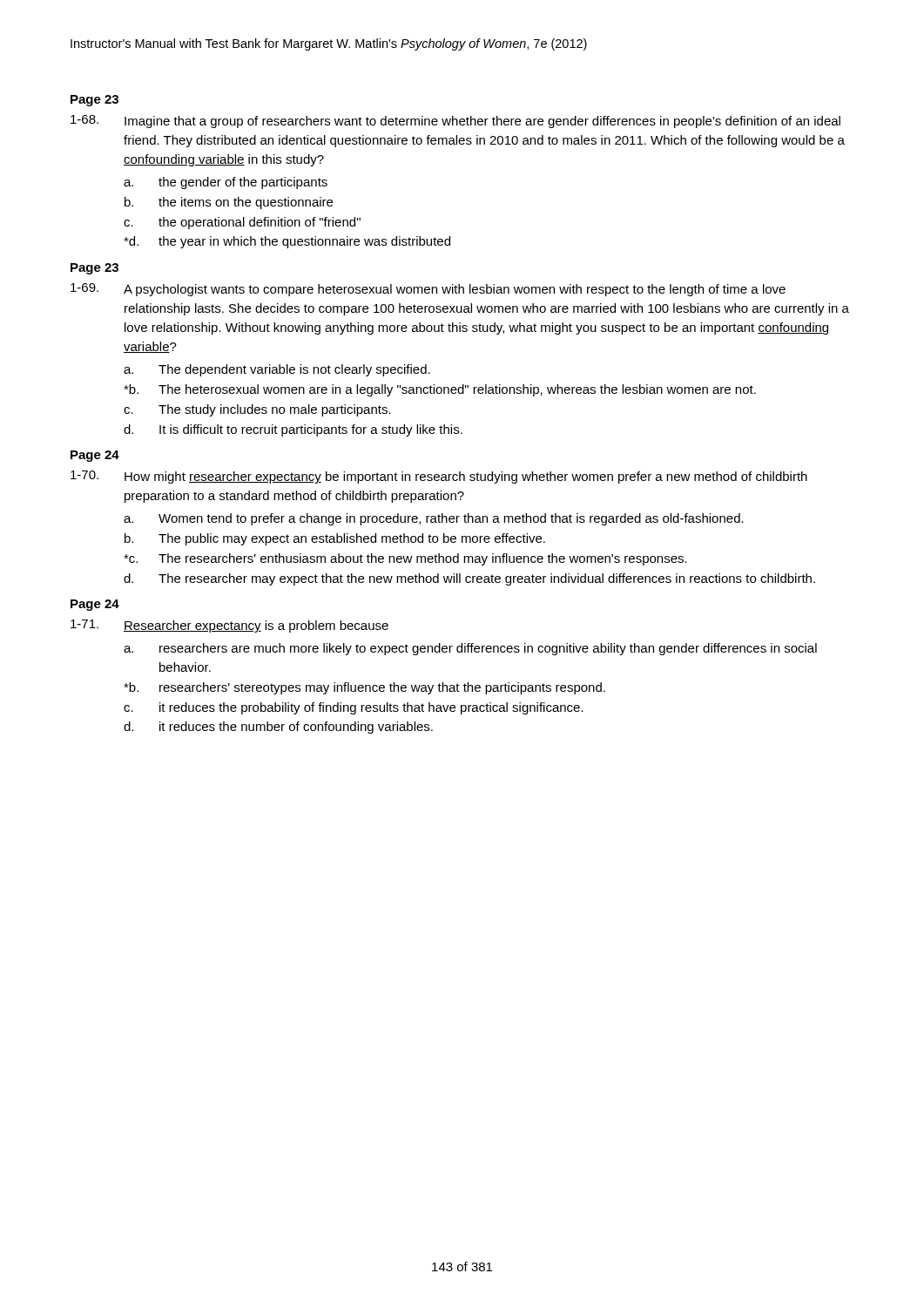Find the block starting "c. it reduces the probability of"
924x1307 pixels.
(354, 707)
